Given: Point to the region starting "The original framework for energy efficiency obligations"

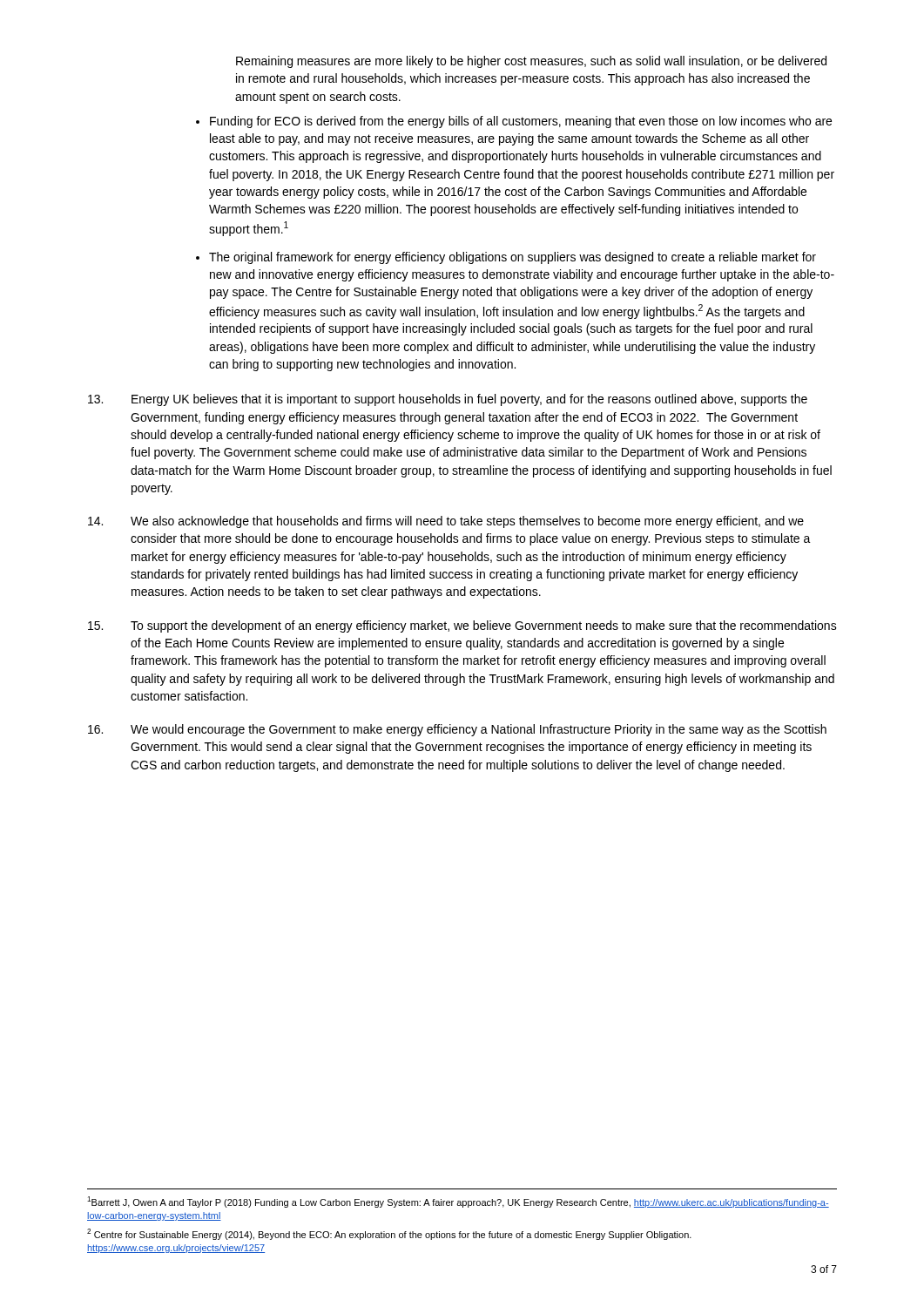Looking at the screenshot, I should coord(522,310).
